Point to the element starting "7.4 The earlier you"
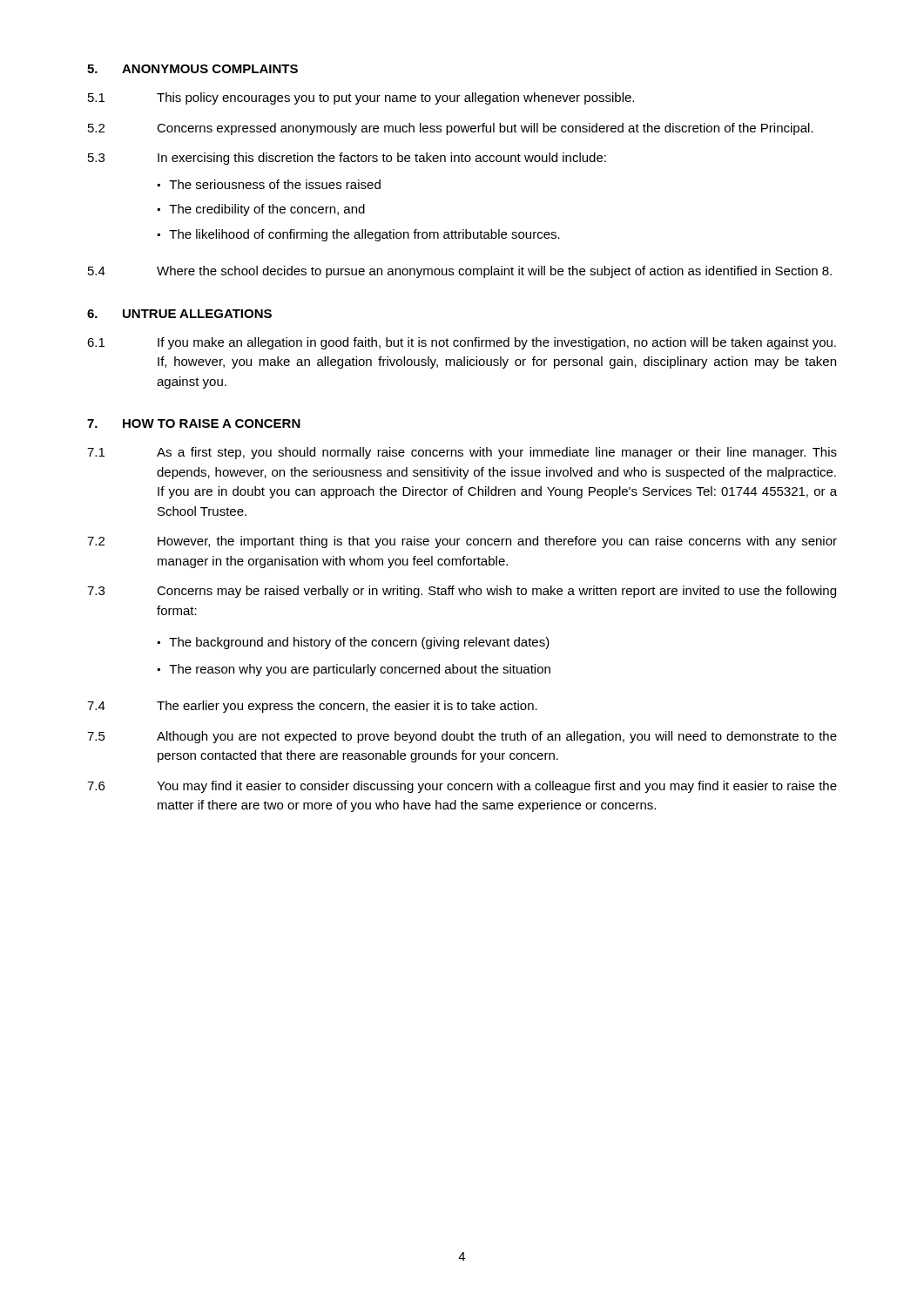Screen dimensions: 1307x924 point(462,706)
